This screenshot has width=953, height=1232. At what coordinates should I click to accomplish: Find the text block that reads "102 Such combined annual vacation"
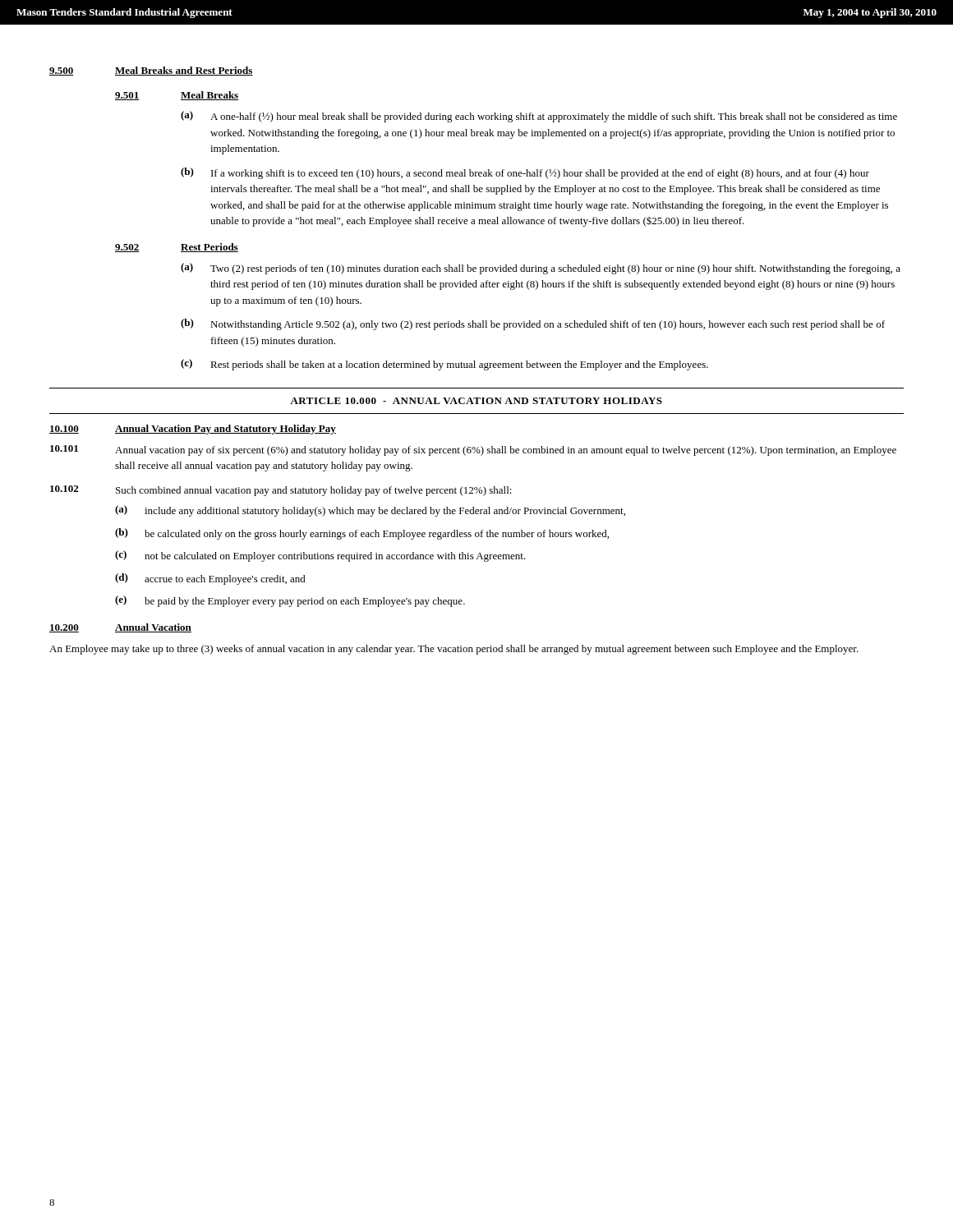(476, 490)
